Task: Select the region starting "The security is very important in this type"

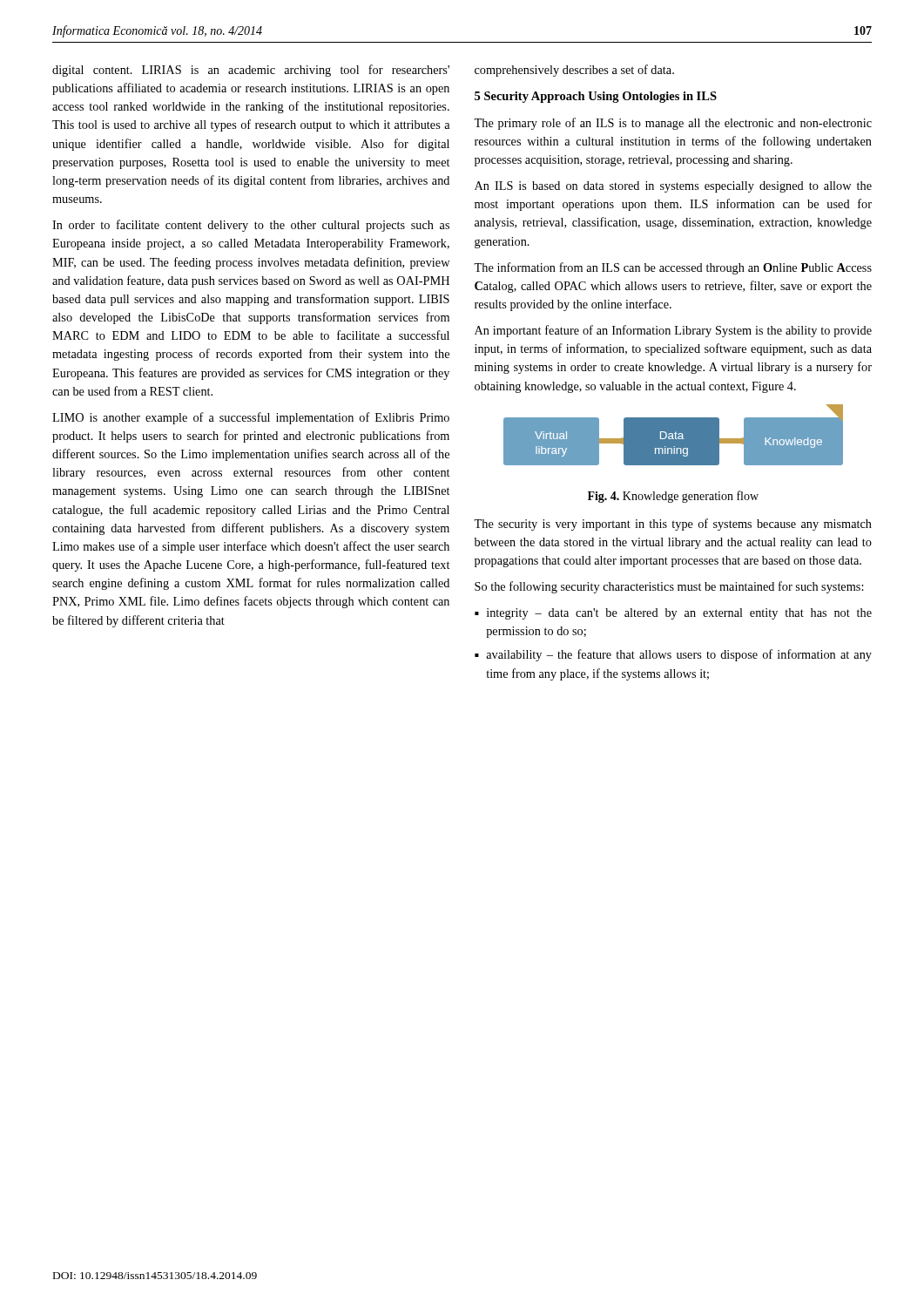Action: point(673,542)
